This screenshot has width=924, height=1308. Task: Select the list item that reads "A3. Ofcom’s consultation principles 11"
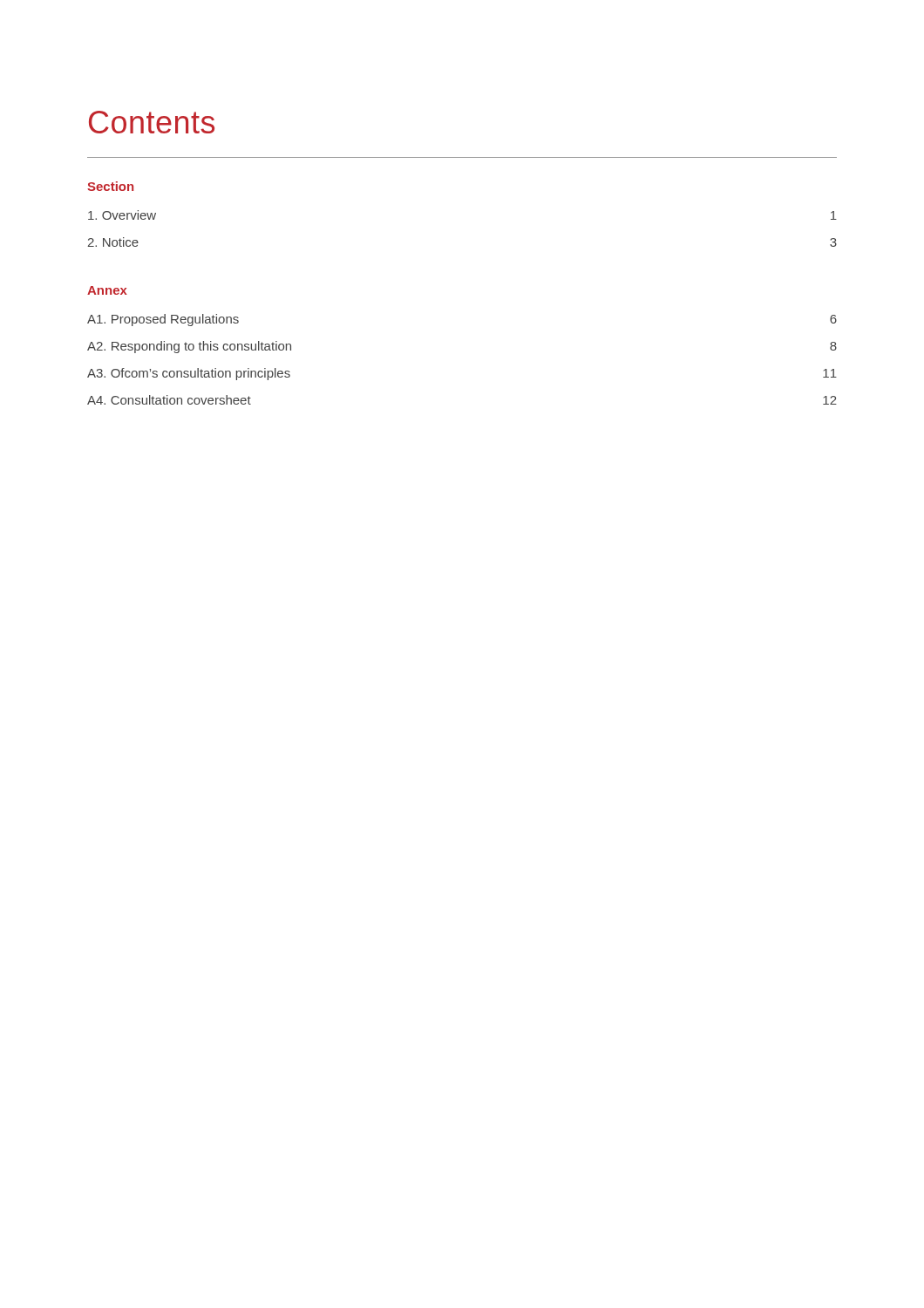186,374
